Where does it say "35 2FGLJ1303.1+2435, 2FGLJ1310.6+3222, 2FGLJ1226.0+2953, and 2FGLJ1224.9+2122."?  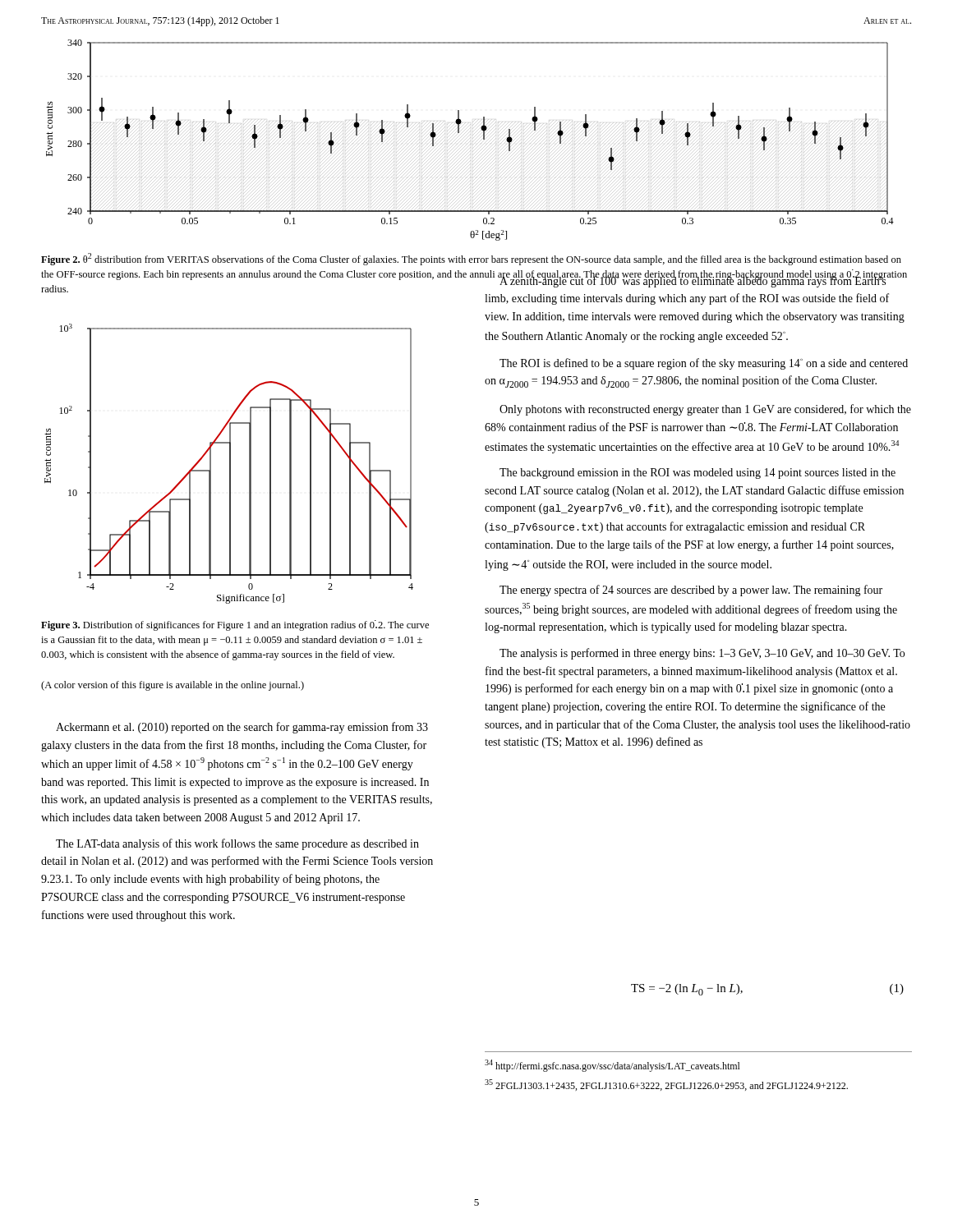(667, 1085)
